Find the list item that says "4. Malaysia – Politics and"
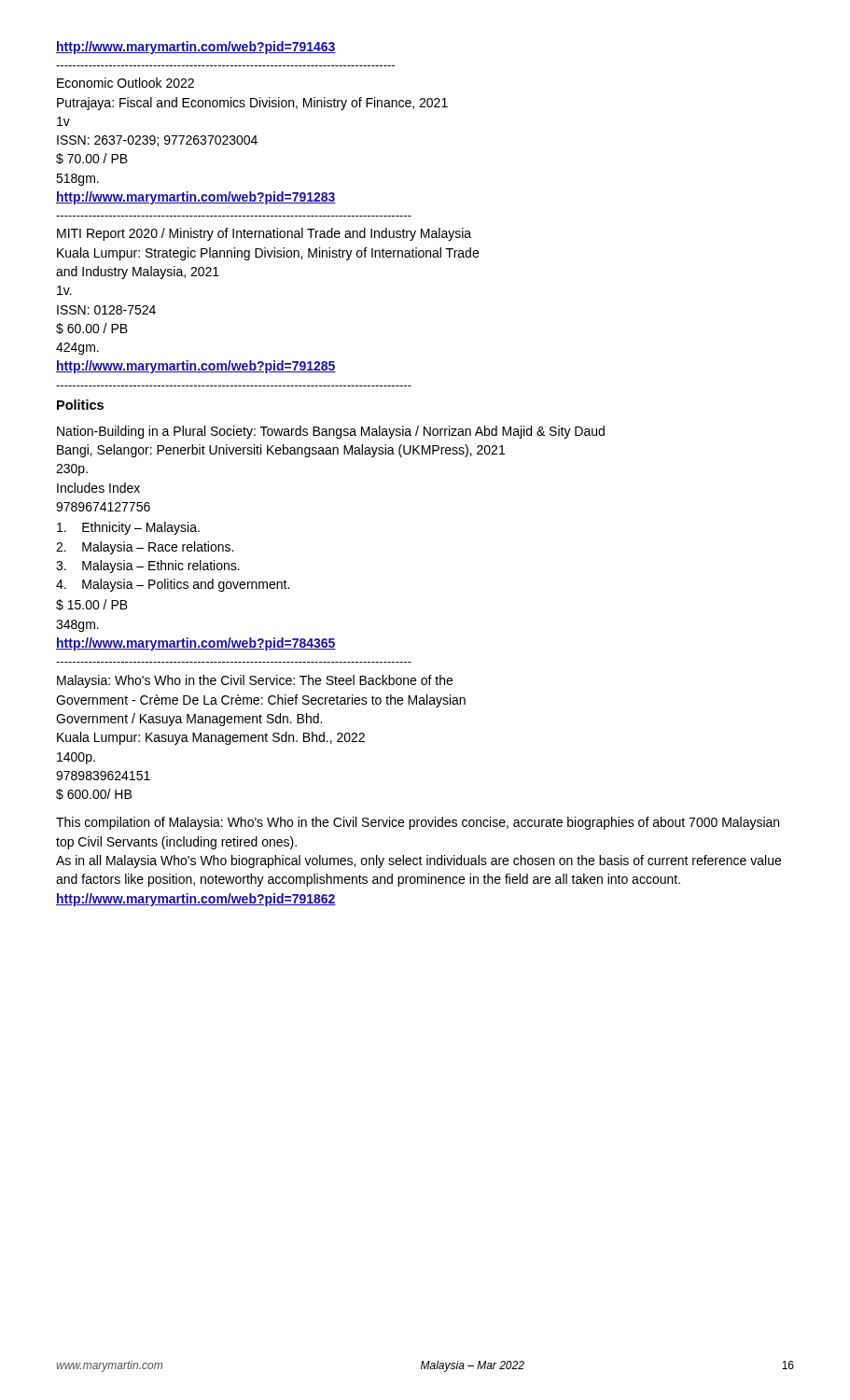The width and height of the screenshot is (850, 1400). point(173,584)
